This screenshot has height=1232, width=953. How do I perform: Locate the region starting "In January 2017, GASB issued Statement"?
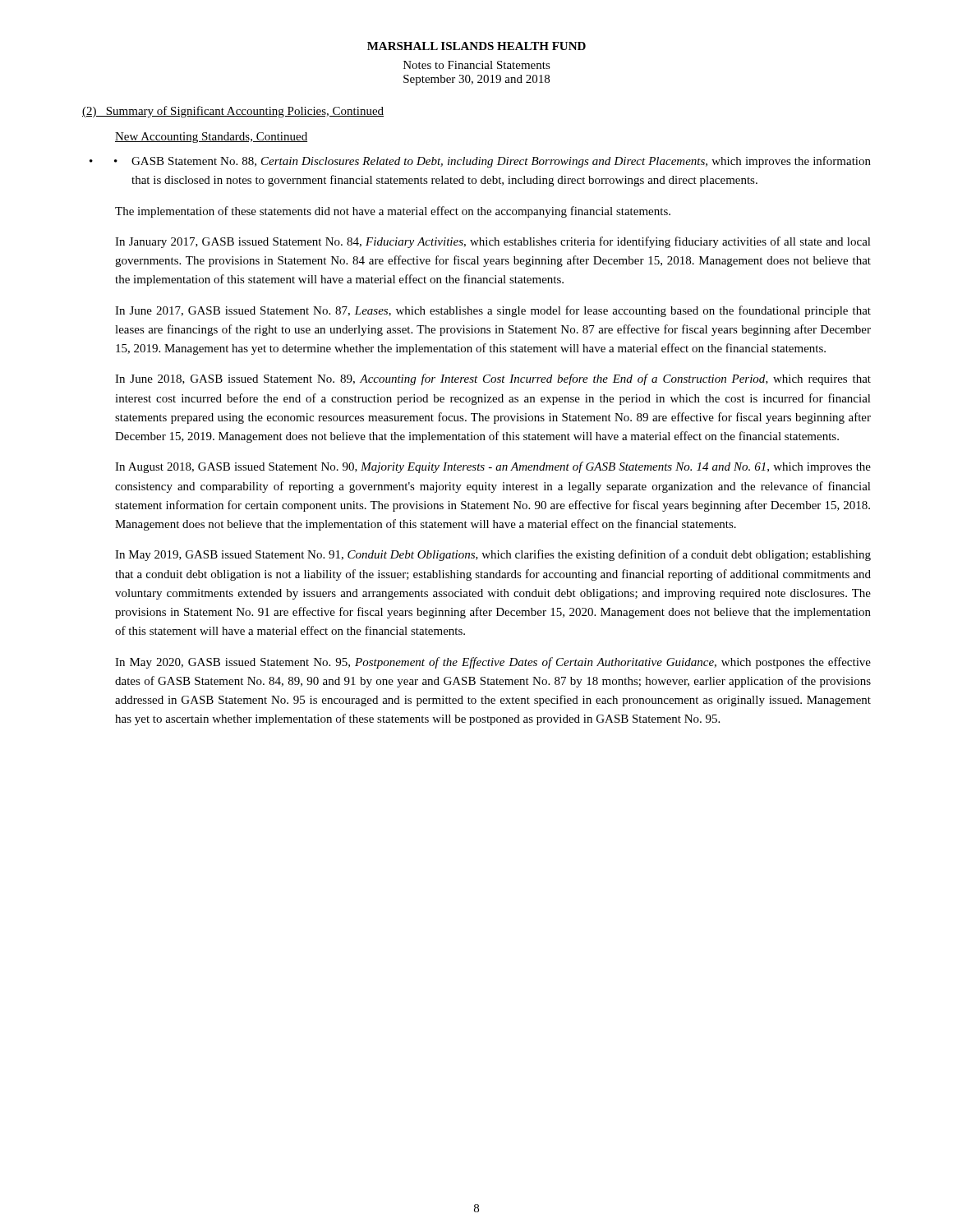(x=493, y=260)
